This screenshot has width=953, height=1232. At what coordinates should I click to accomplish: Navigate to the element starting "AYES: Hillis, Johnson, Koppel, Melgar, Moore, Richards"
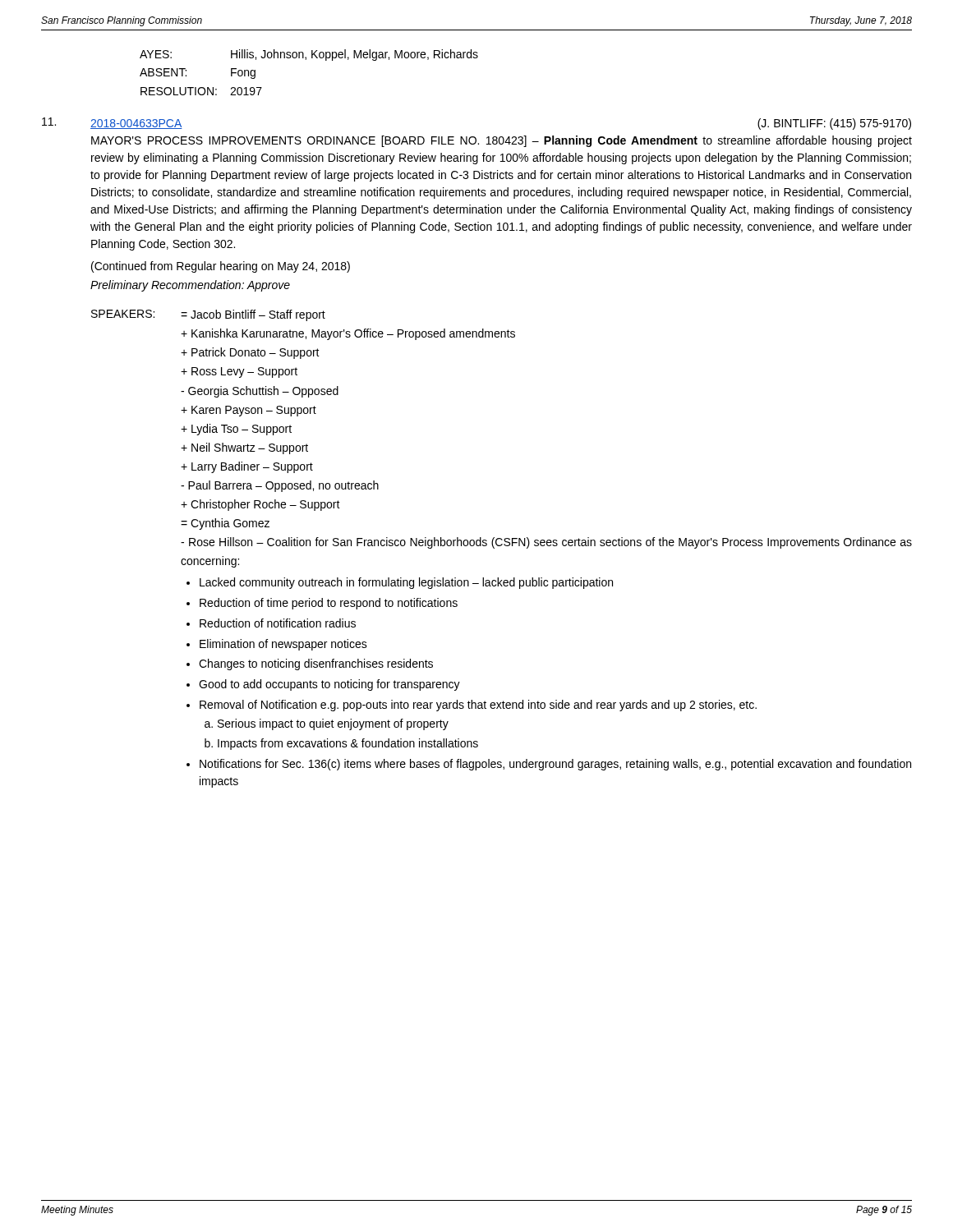point(309,55)
